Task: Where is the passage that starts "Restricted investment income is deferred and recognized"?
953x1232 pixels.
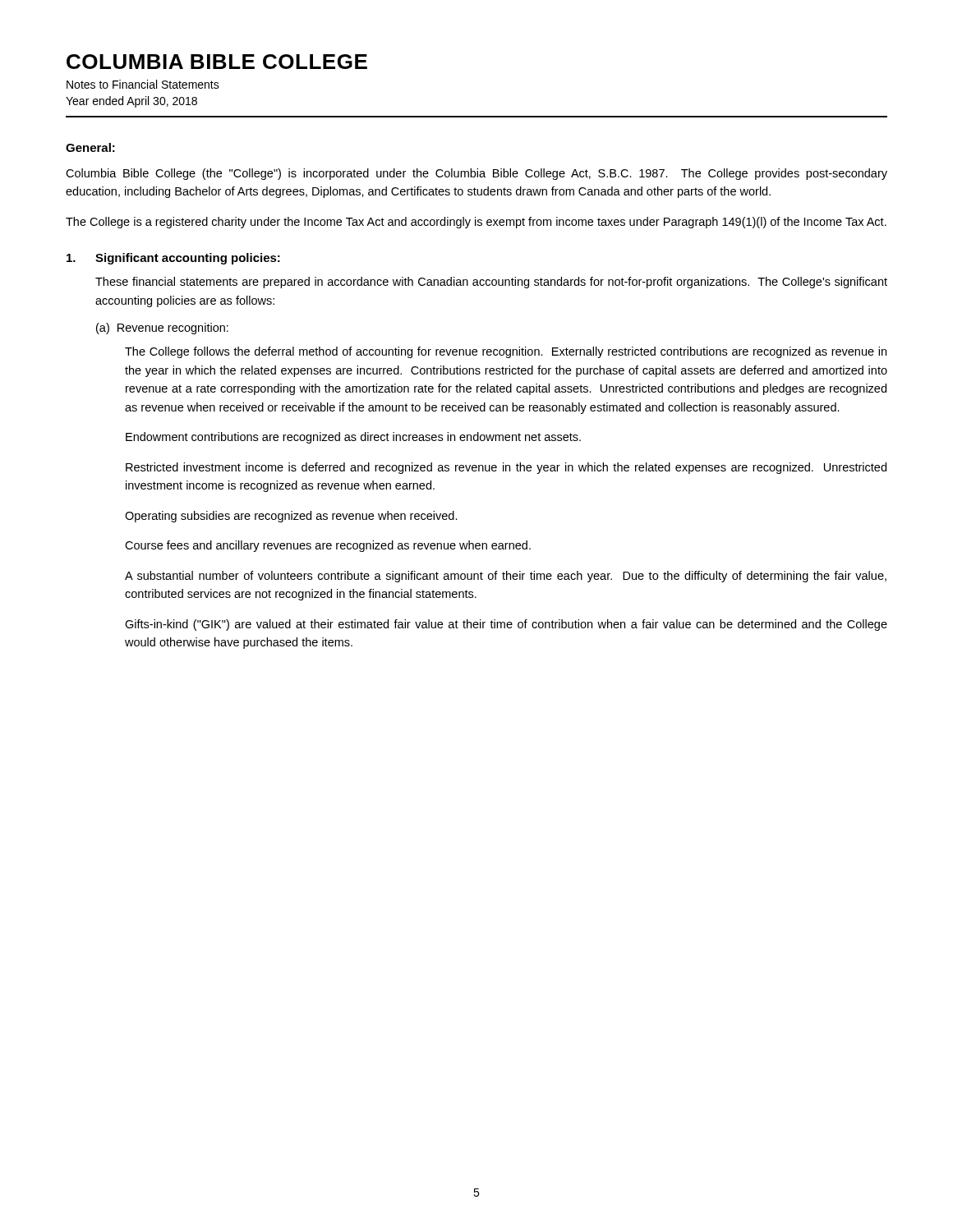Action: click(x=506, y=476)
